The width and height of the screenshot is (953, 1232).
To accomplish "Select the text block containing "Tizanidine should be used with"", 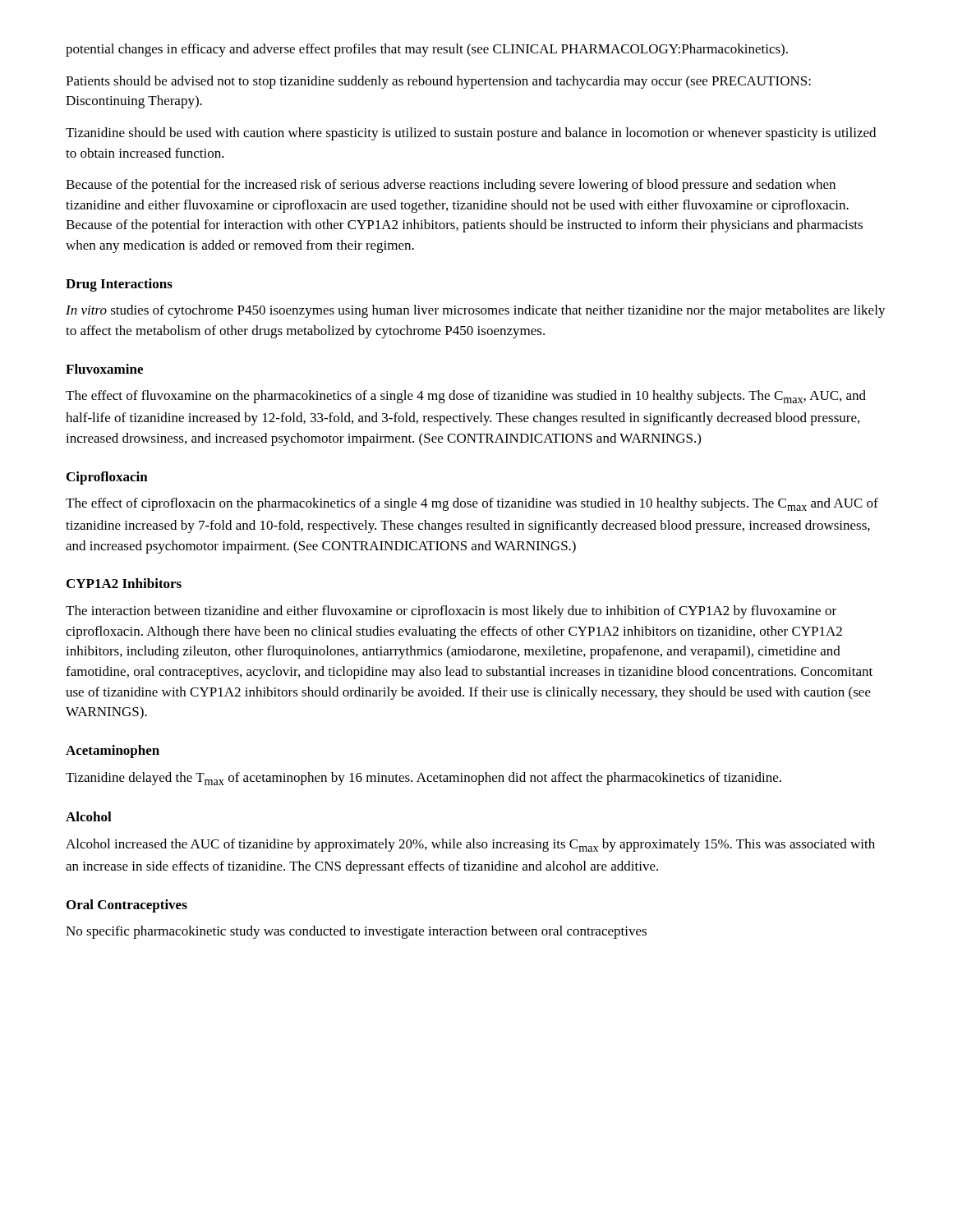I will [x=471, y=143].
